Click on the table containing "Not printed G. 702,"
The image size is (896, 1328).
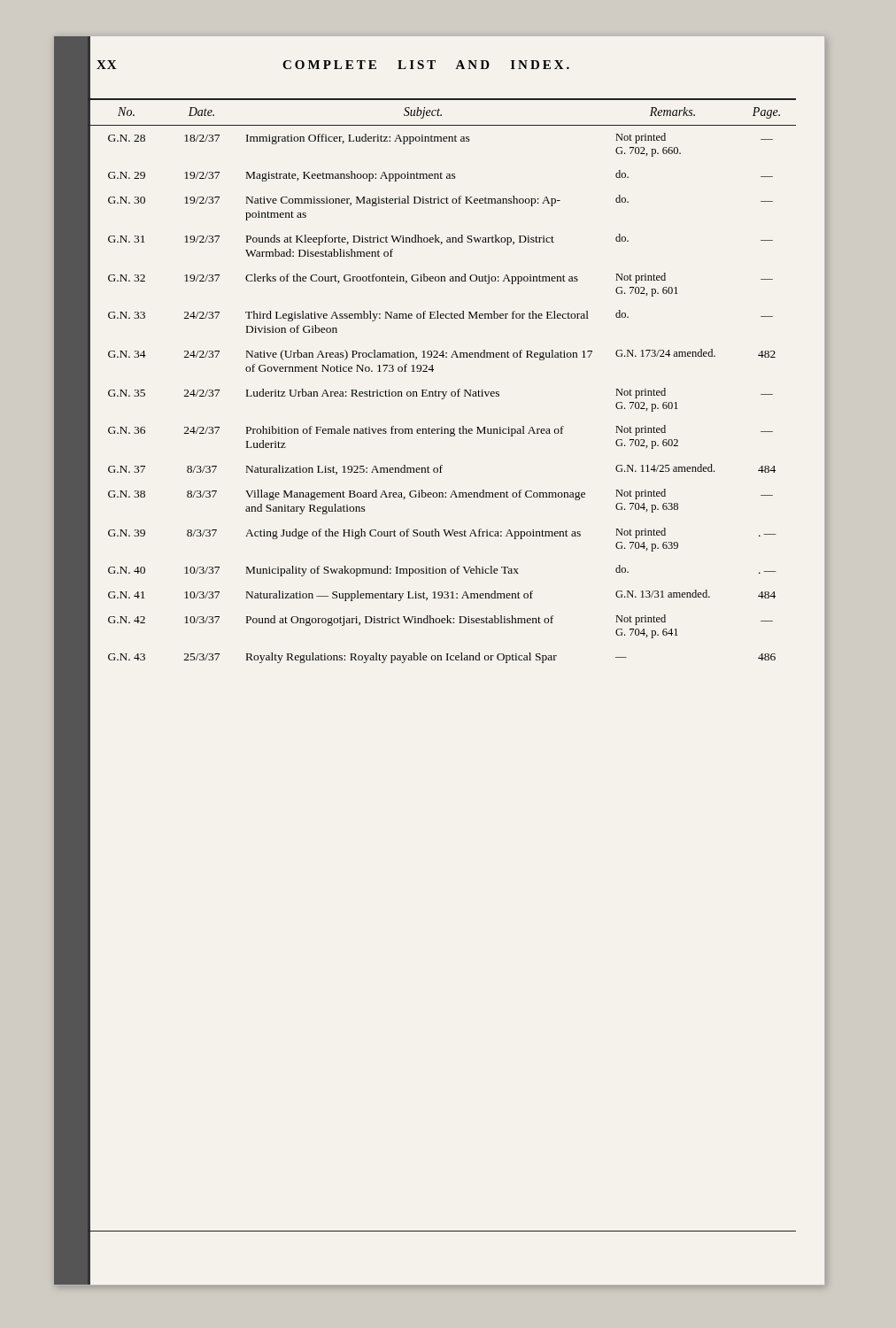[442, 384]
